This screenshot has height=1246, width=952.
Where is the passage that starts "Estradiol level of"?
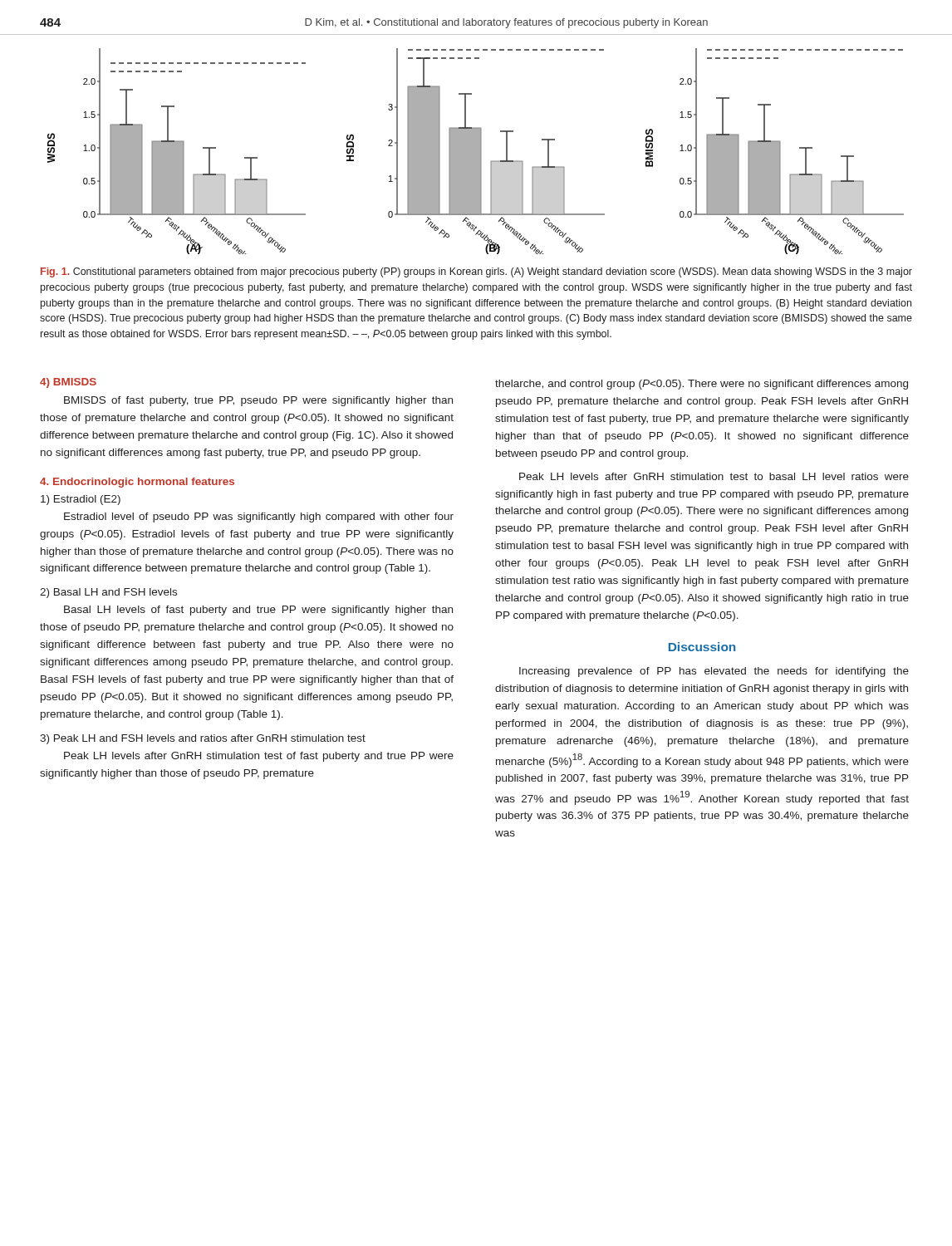(x=247, y=543)
